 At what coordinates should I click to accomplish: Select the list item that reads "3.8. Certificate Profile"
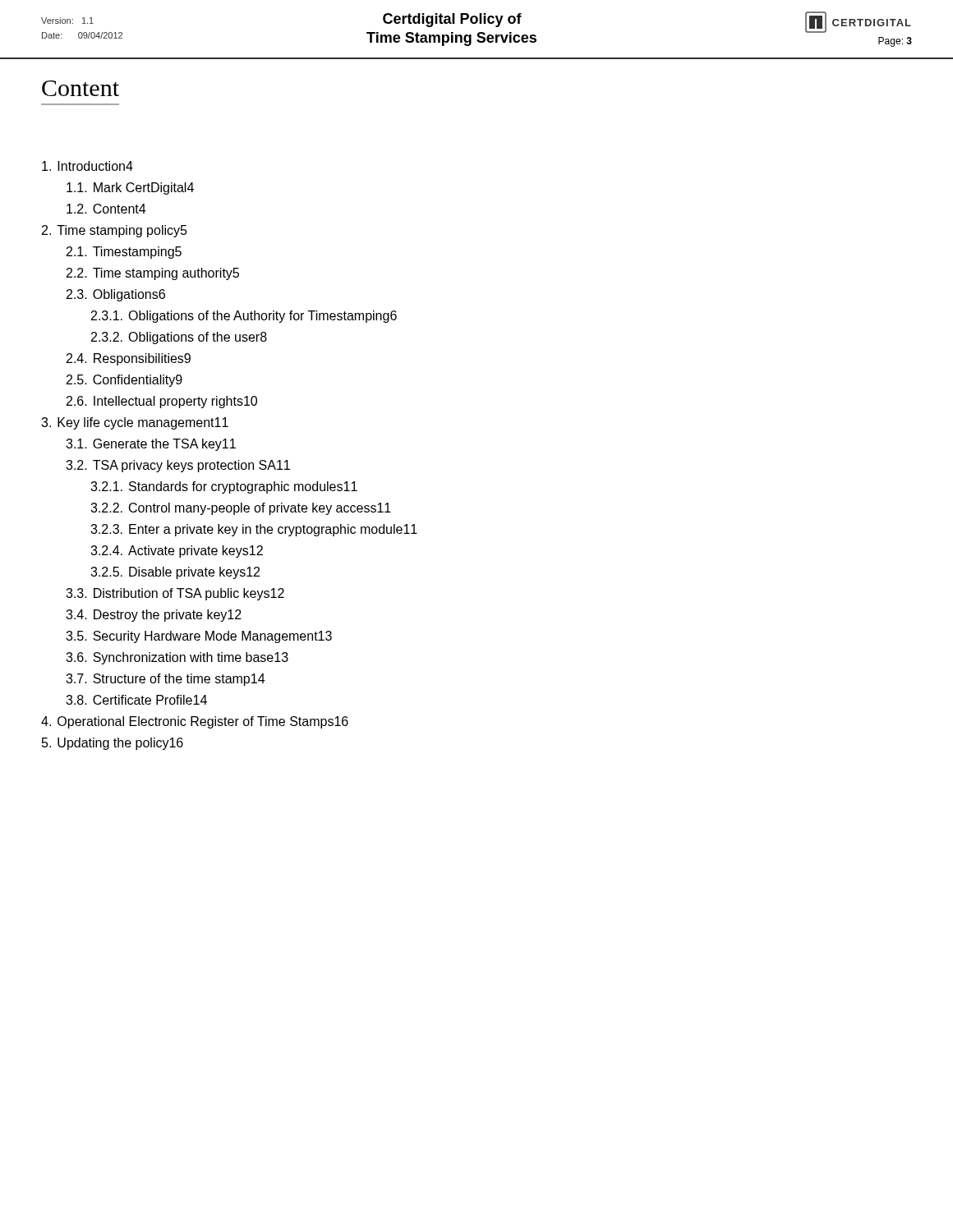click(x=137, y=701)
